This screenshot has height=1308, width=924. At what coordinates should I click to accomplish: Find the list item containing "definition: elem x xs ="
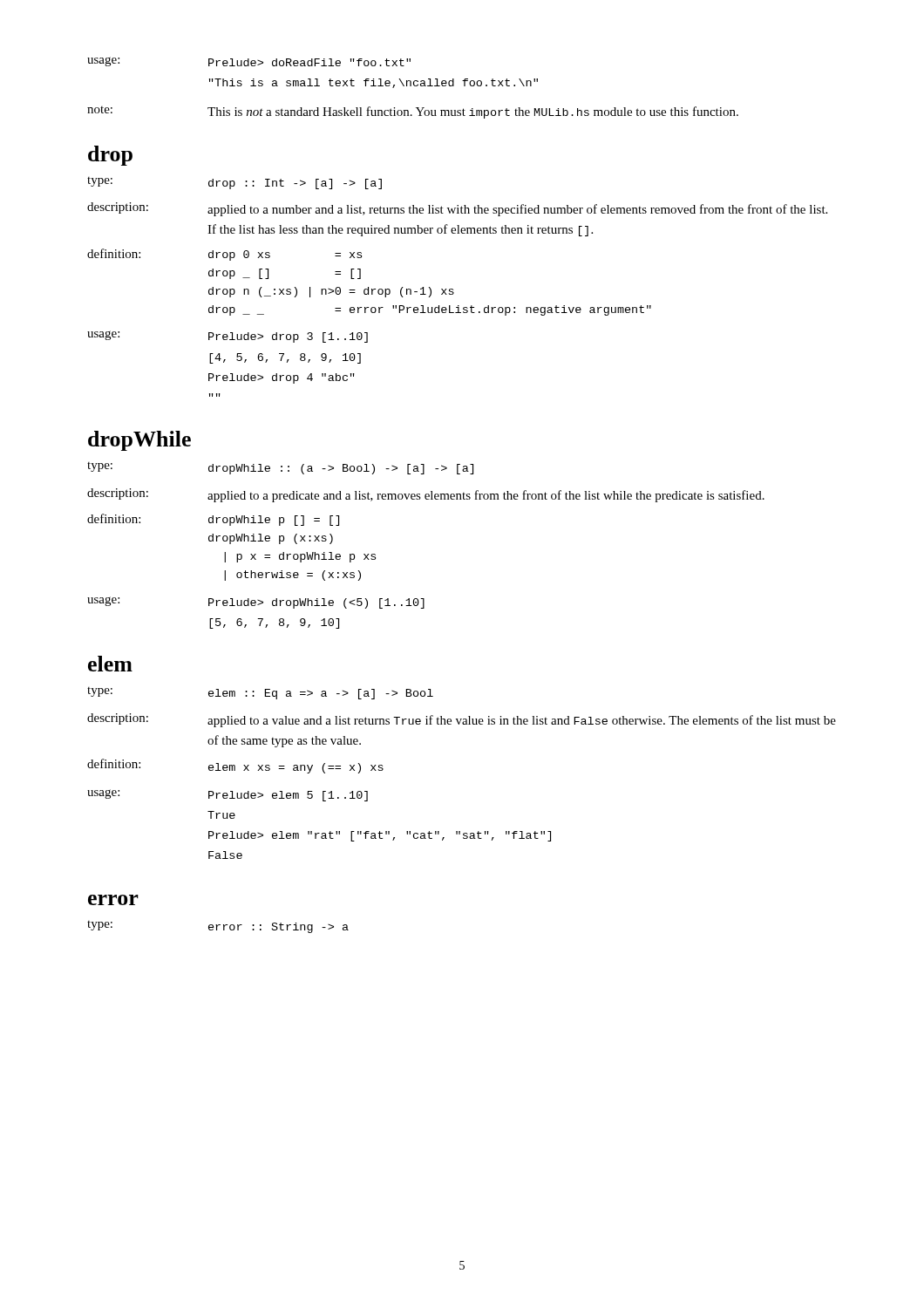click(235, 766)
